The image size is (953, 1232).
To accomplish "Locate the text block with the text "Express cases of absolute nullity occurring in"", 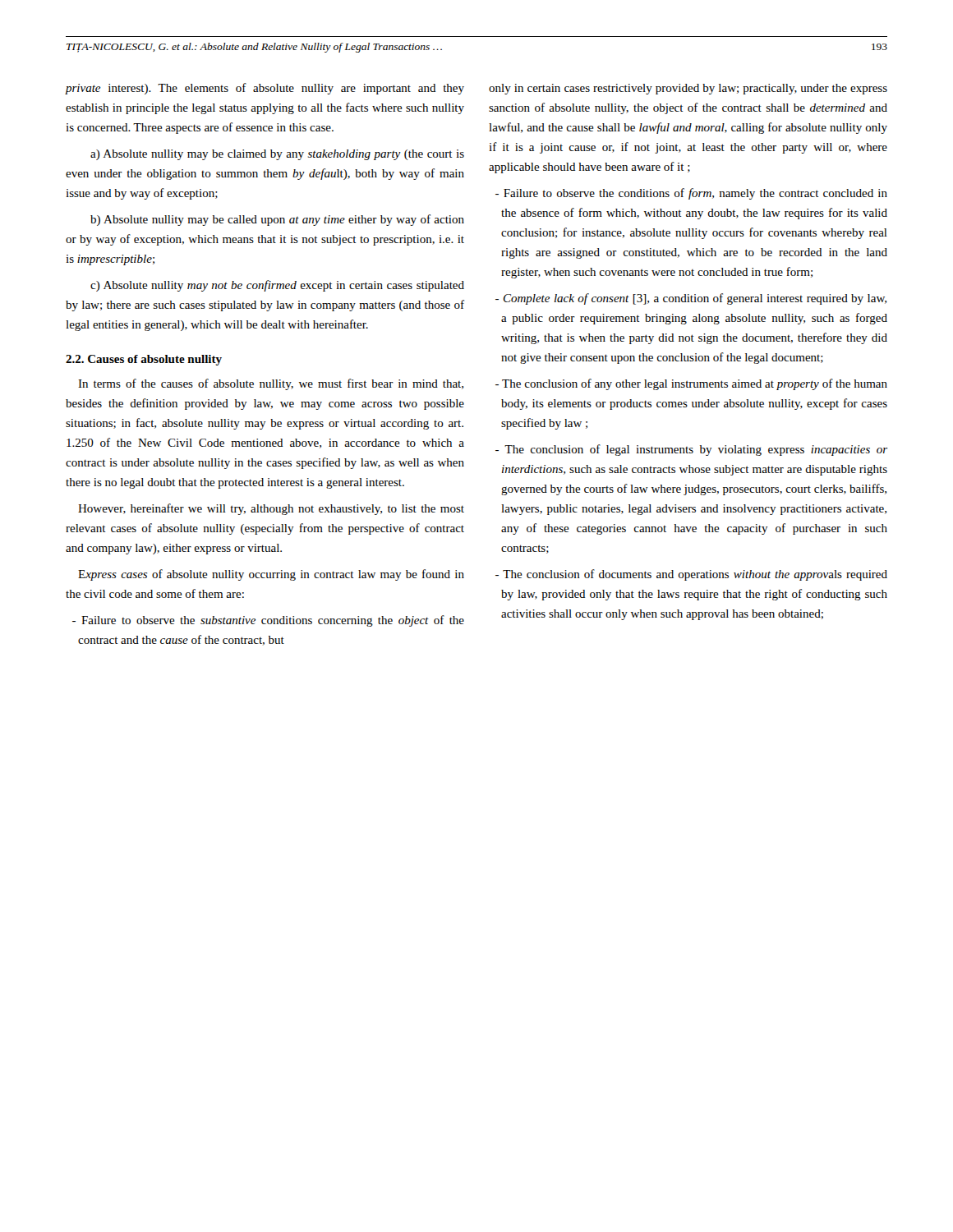I will coord(265,584).
